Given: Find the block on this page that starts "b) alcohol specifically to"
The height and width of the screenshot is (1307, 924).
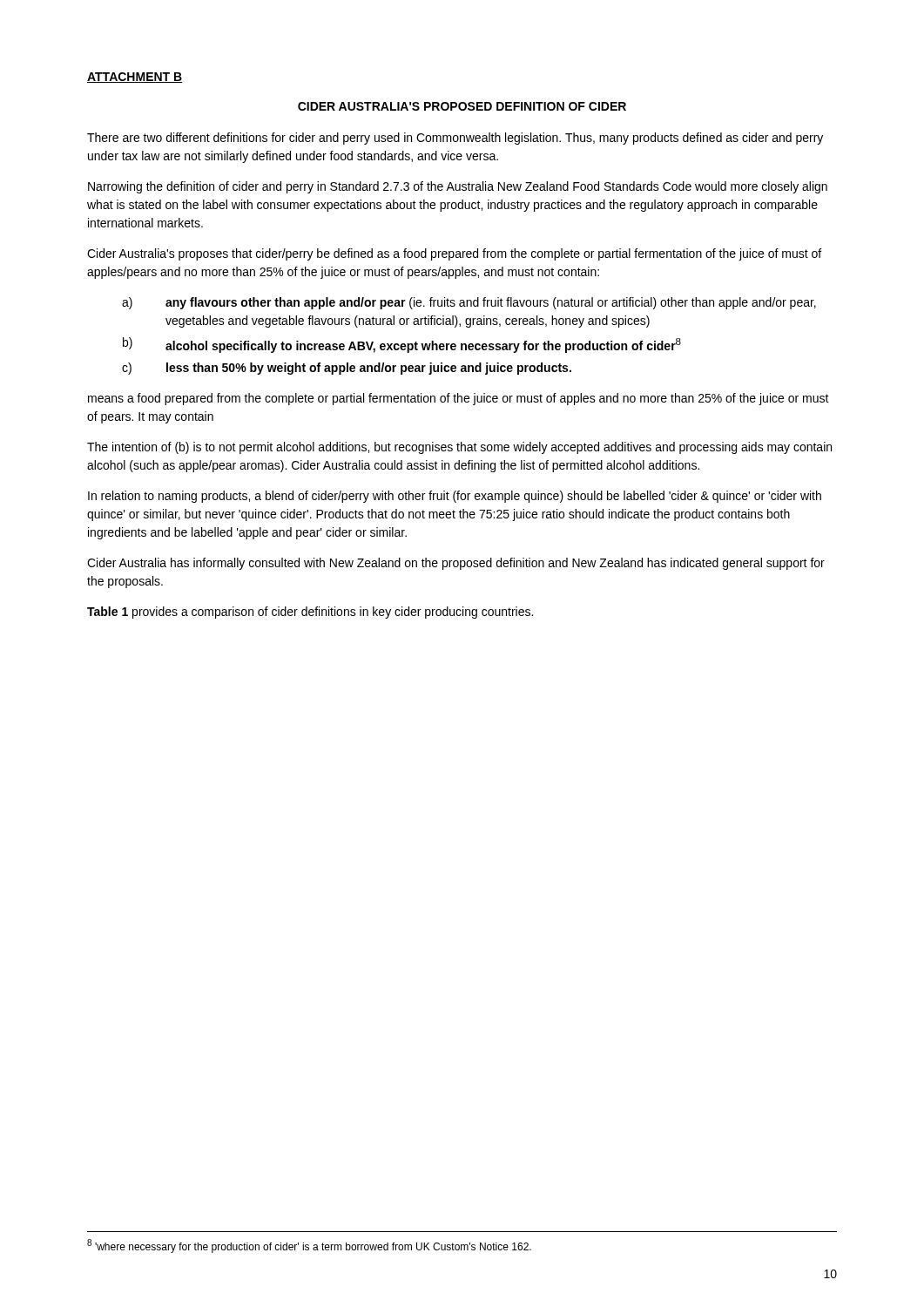Looking at the screenshot, I should 479,344.
